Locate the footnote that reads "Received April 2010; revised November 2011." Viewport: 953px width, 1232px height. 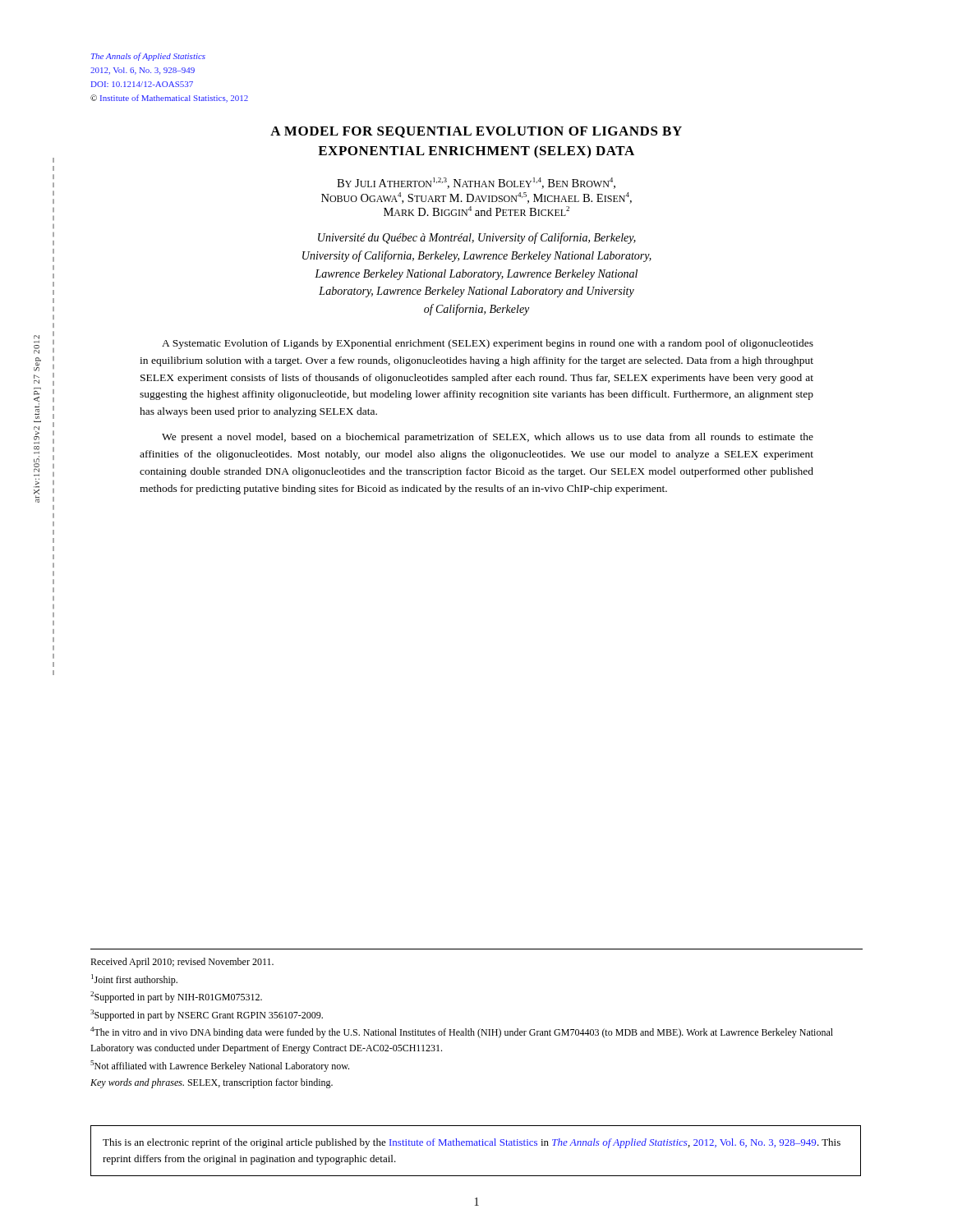(x=476, y=1022)
